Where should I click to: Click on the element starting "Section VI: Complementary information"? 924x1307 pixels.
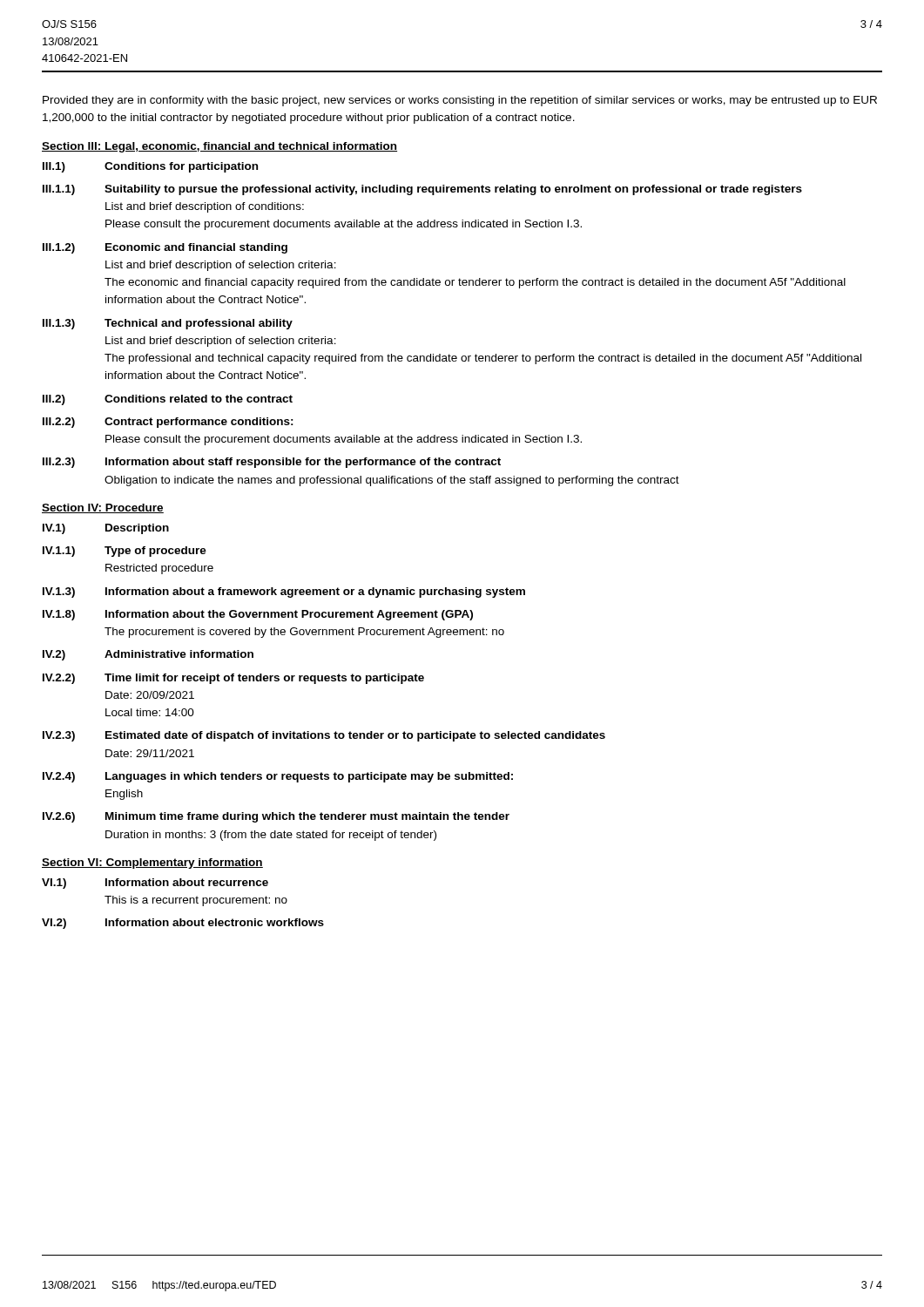click(x=152, y=862)
